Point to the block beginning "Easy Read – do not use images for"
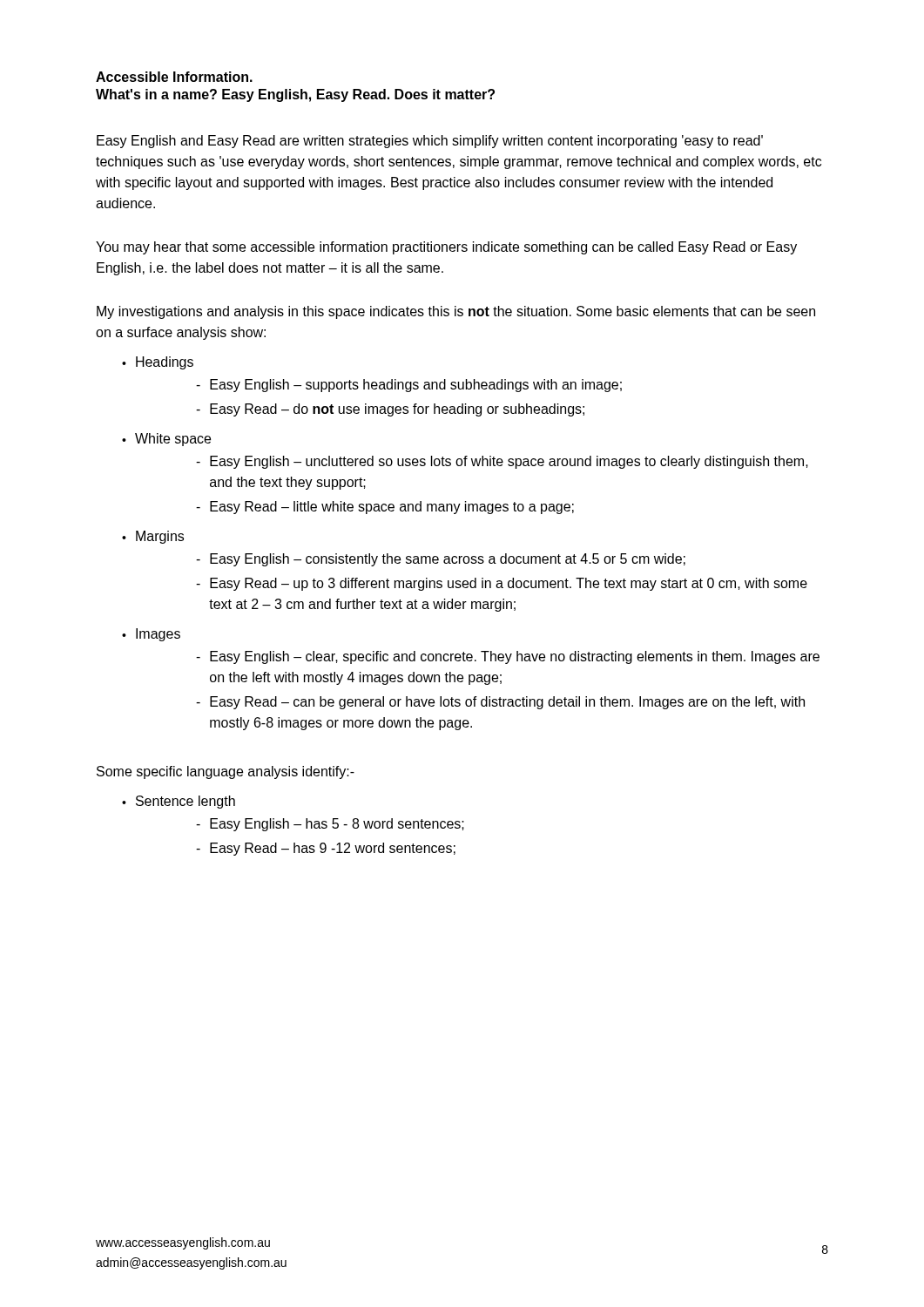The width and height of the screenshot is (924, 1307). (397, 409)
